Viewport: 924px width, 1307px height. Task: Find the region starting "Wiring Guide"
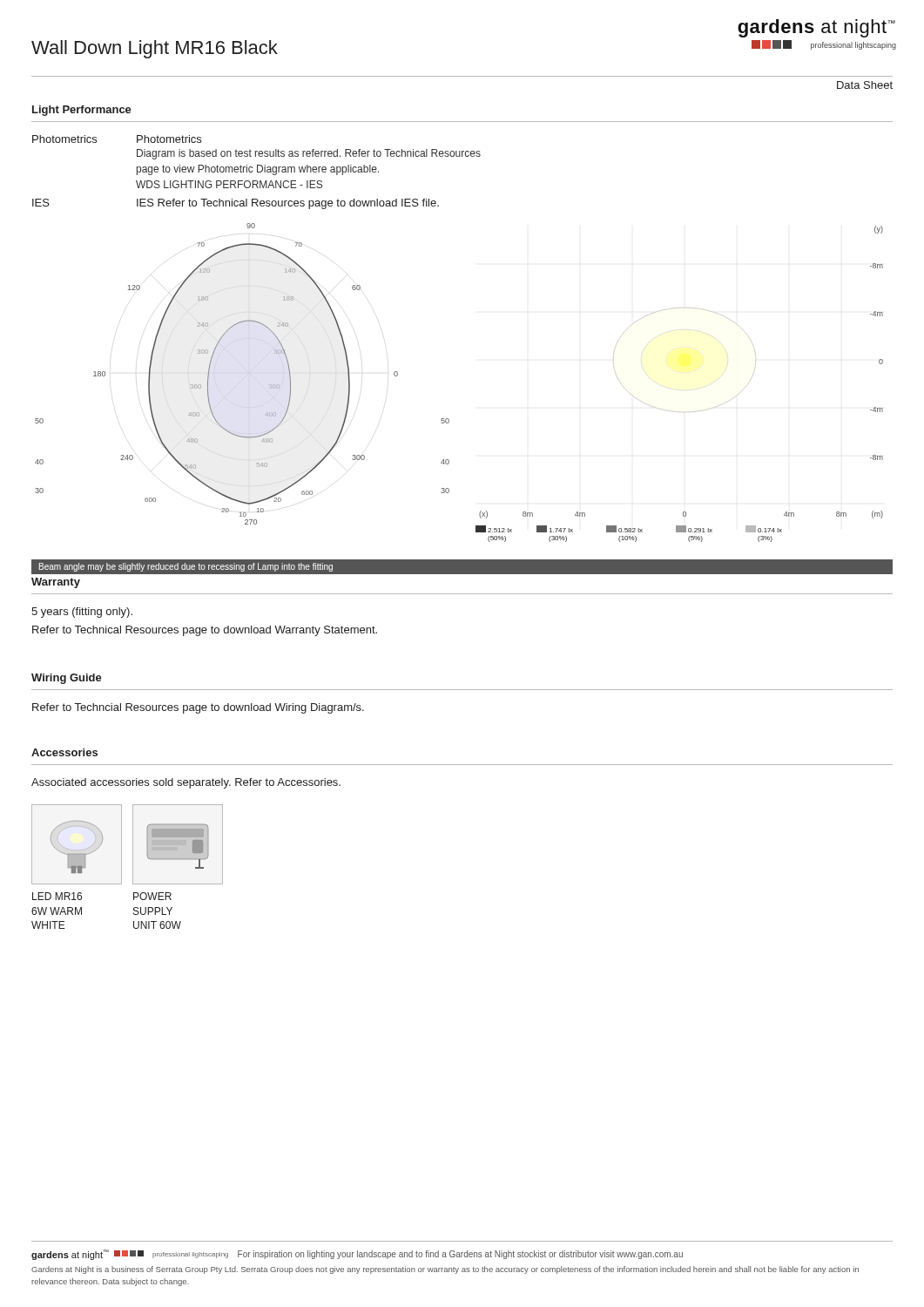(67, 677)
